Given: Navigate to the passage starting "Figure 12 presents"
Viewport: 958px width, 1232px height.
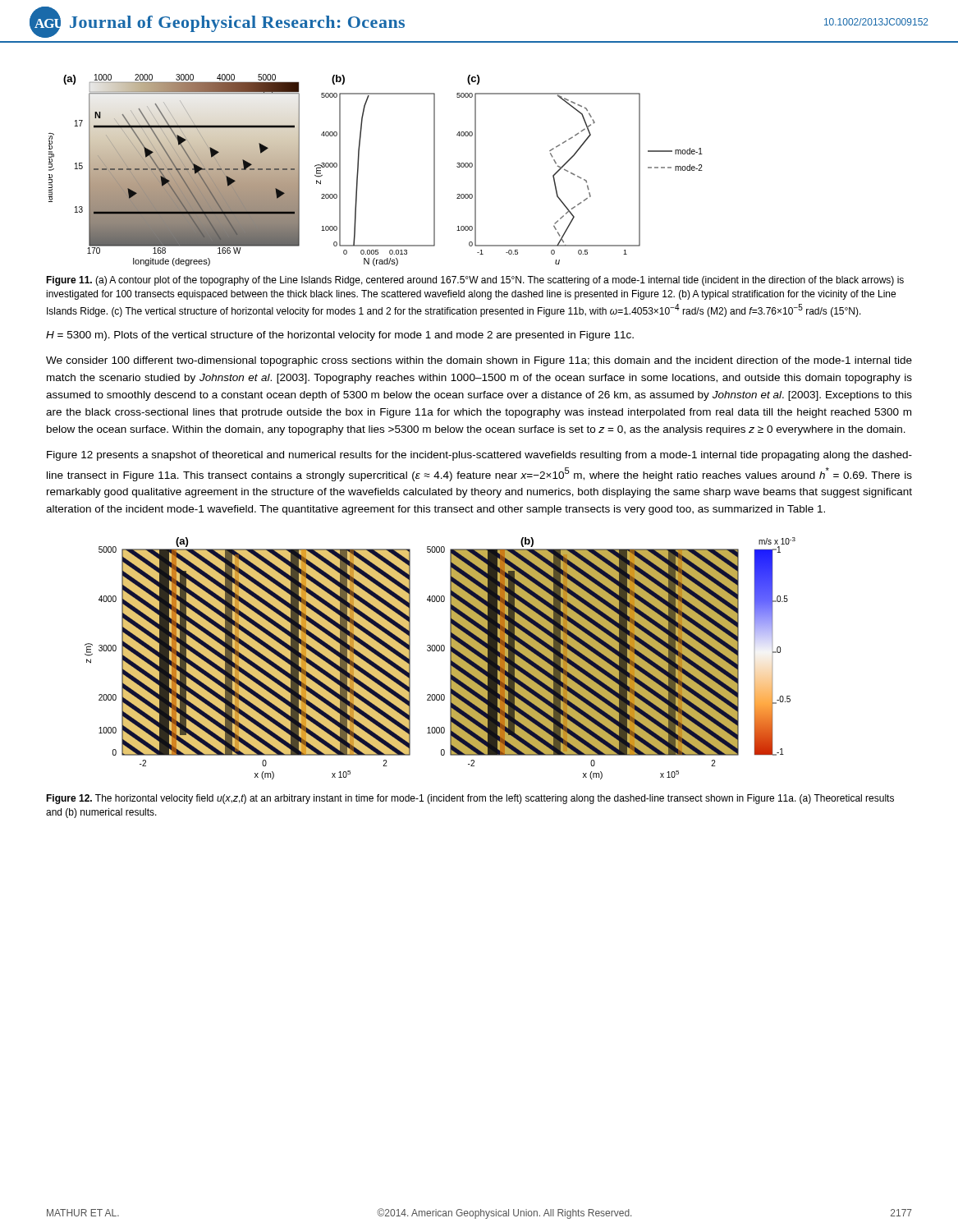Looking at the screenshot, I should pos(479,482).
